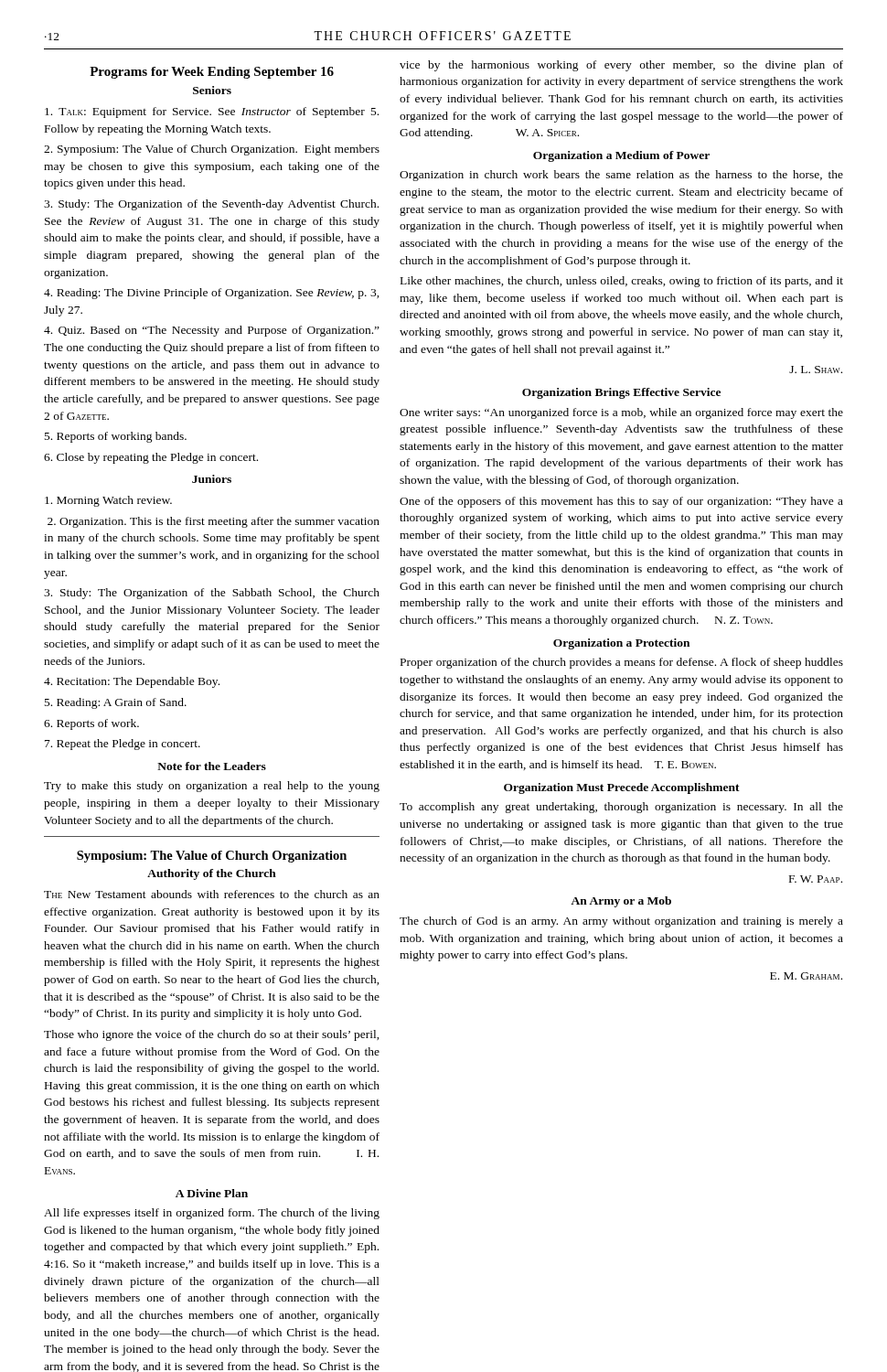The image size is (887, 1372).
Task: Point to "7. Repeat the Pledge in concert."
Action: (123, 745)
